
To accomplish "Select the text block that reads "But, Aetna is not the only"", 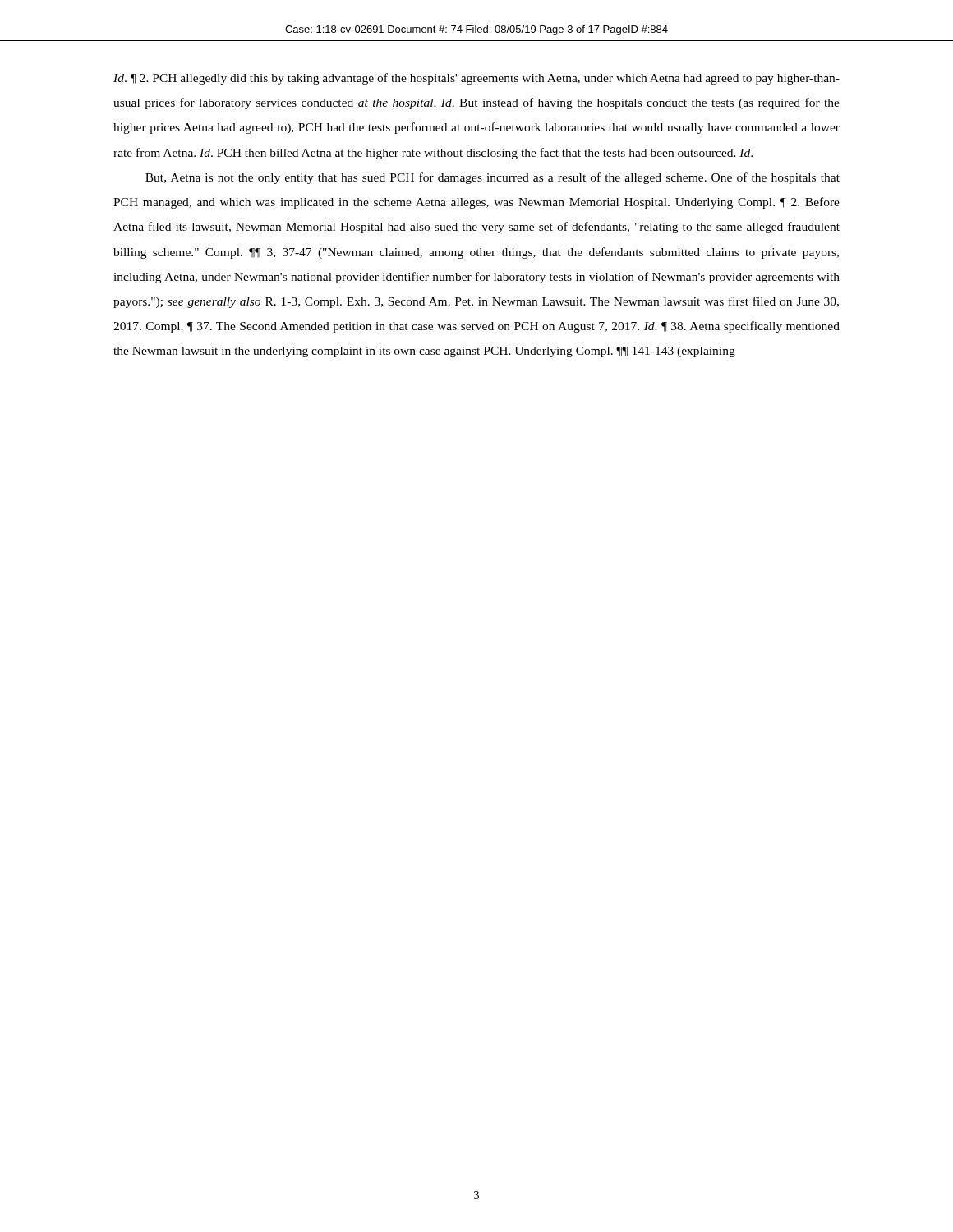I will coord(476,264).
